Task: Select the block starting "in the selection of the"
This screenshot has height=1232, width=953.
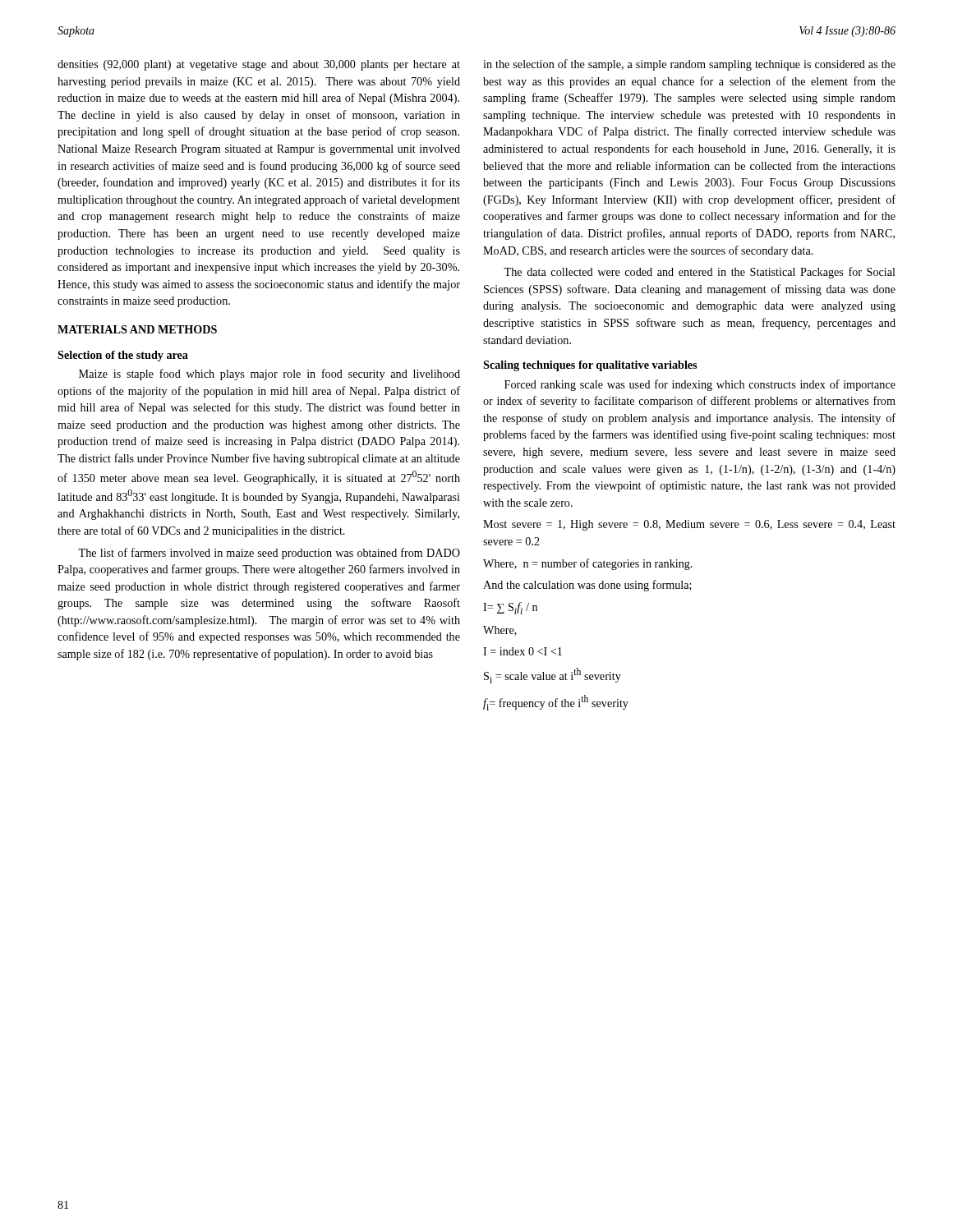Action: point(689,157)
